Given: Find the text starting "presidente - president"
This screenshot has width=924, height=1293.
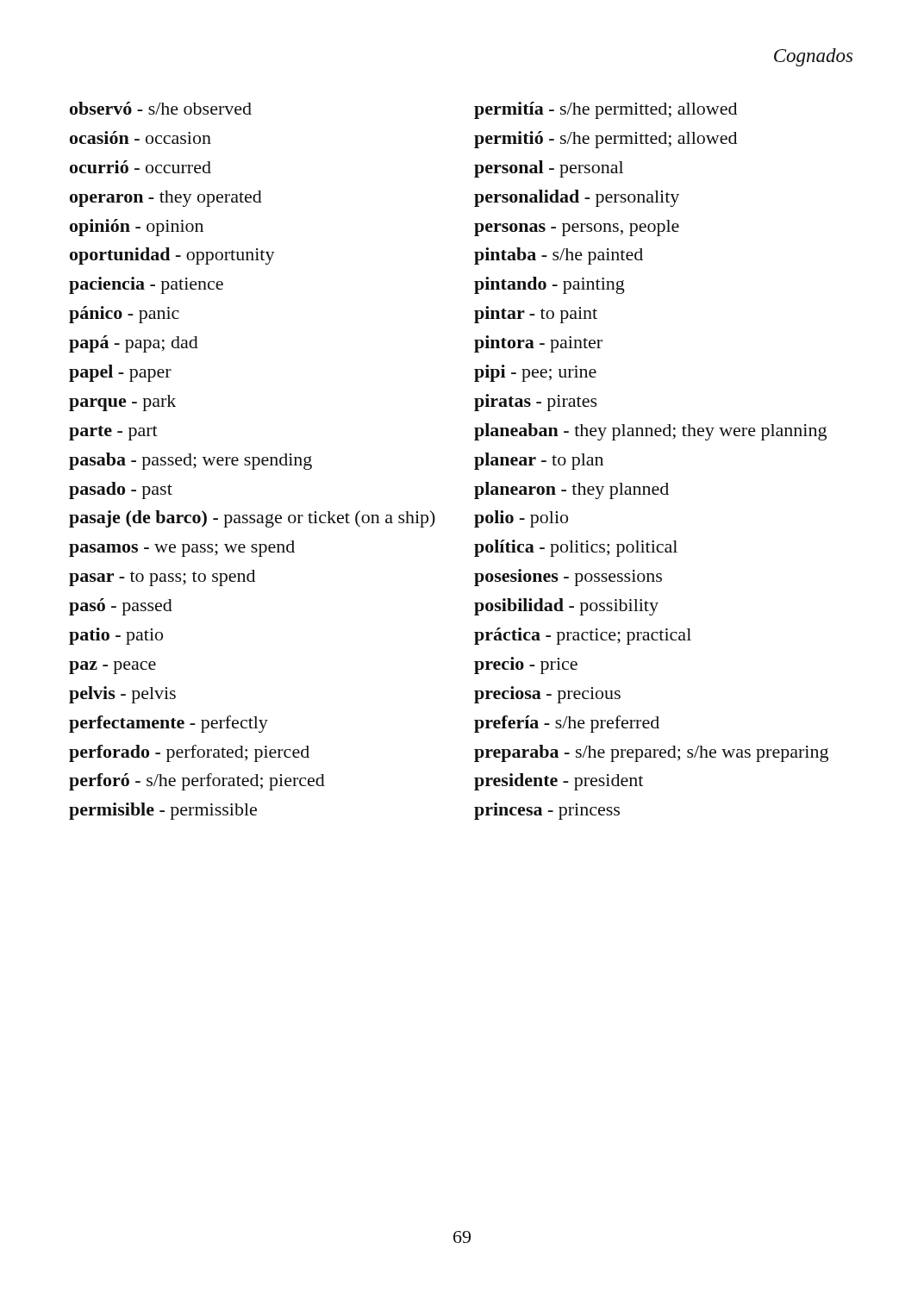Looking at the screenshot, I should point(559,780).
